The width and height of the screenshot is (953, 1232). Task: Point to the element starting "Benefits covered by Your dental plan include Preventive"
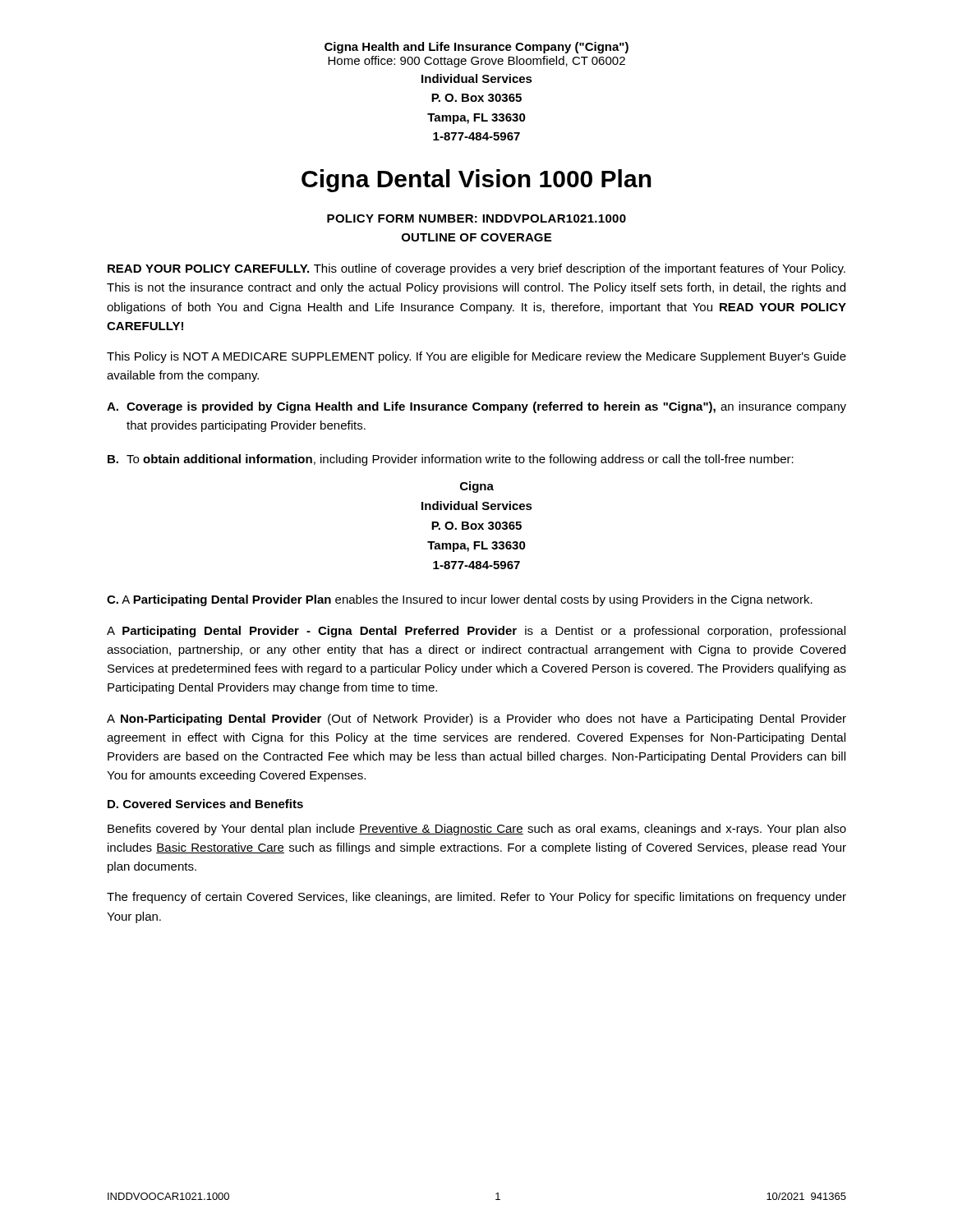coord(476,847)
